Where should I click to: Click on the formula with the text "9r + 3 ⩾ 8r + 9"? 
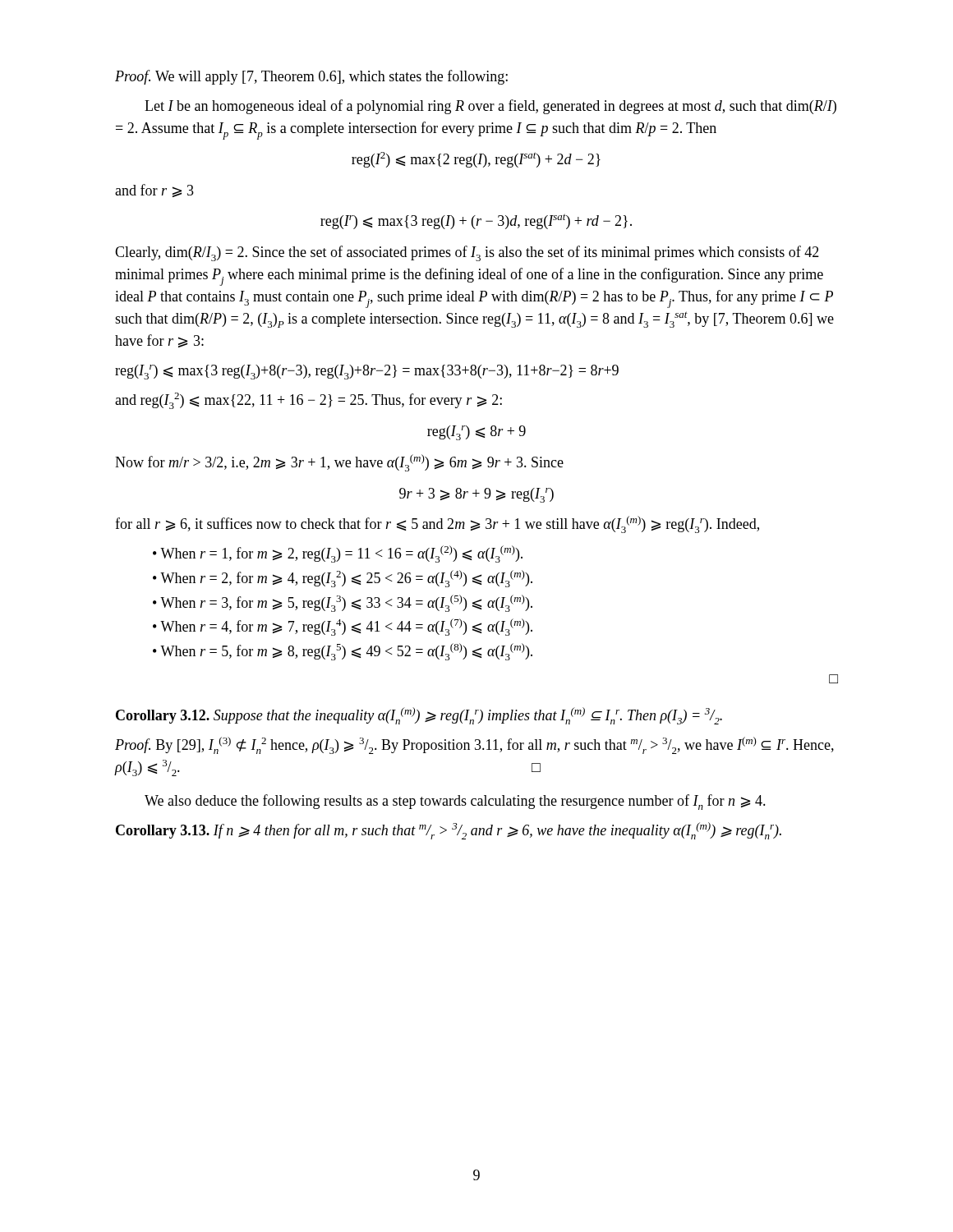click(476, 493)
